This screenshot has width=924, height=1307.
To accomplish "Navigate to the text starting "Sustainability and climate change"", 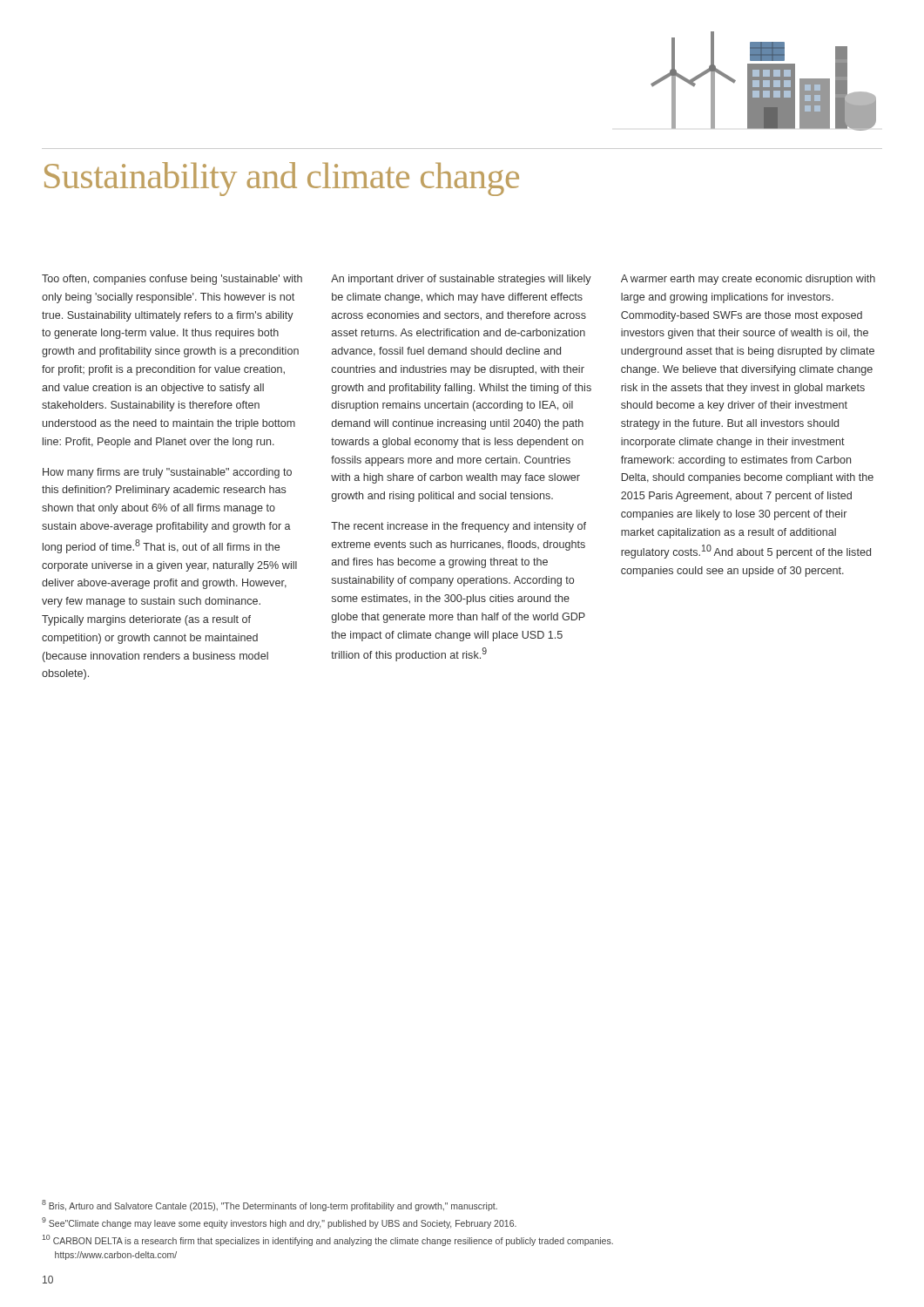I will [462, 176].
